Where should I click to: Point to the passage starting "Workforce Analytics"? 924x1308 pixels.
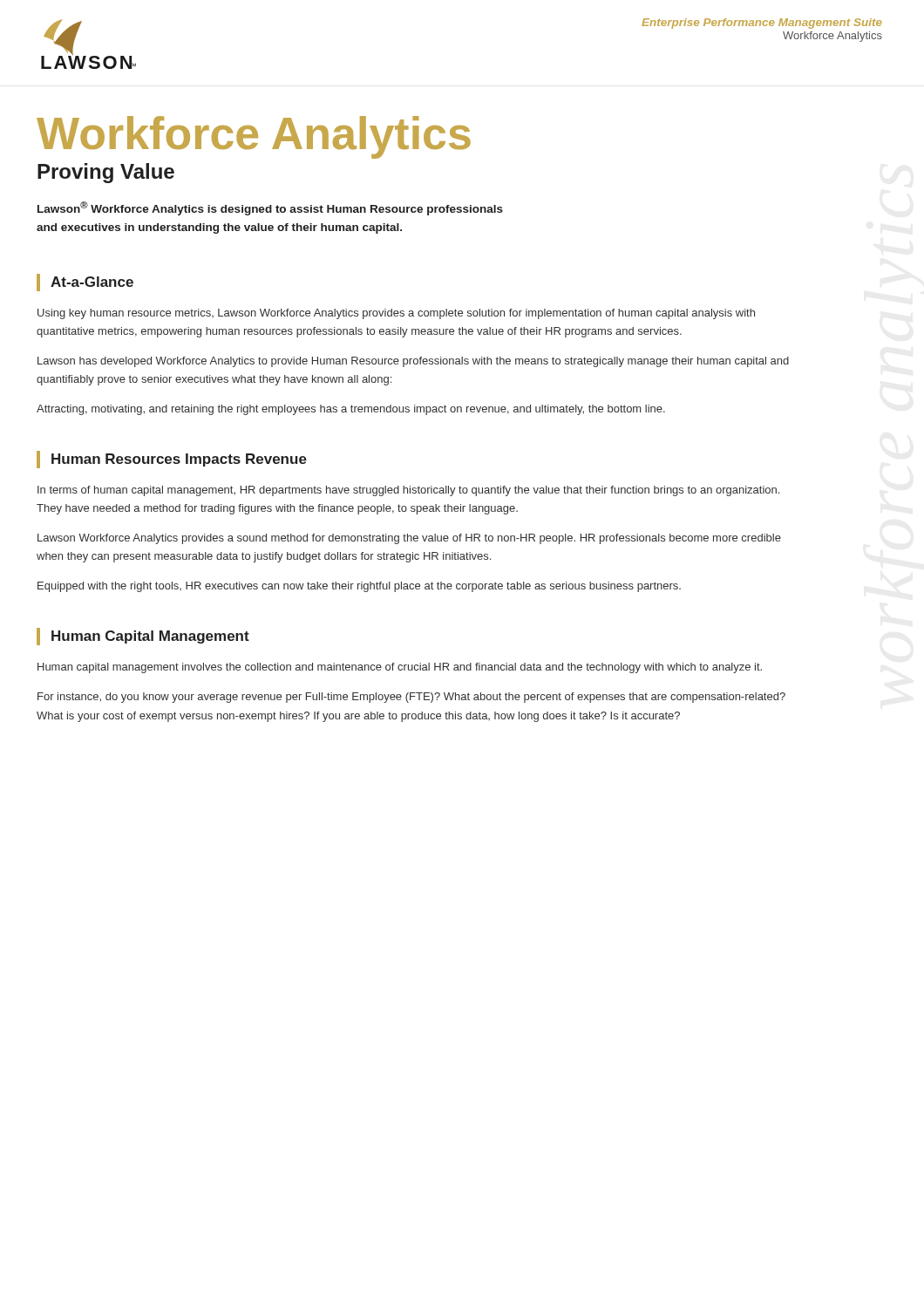click(255, 134)
